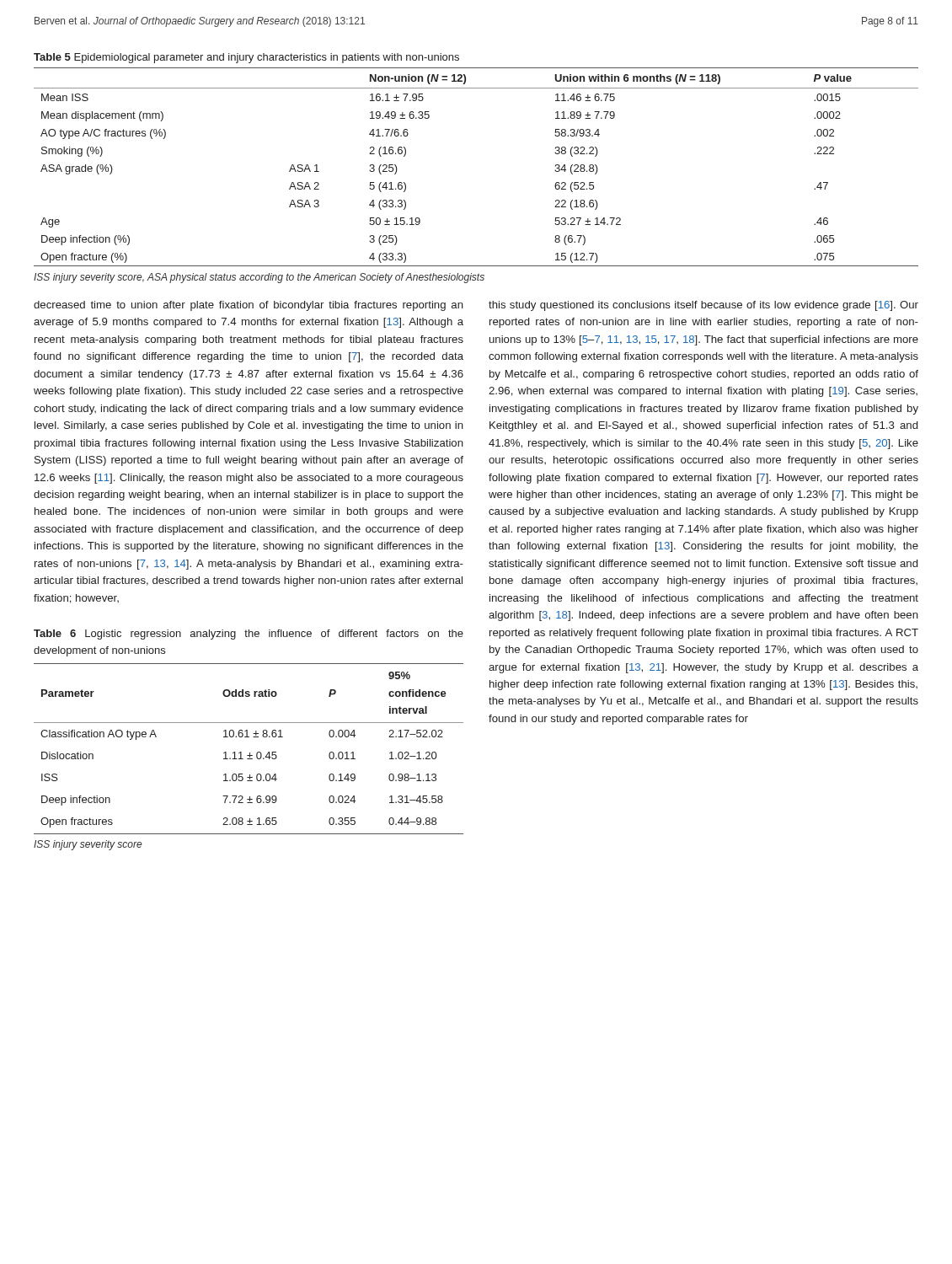
Task: Locate the table with the text "Classification AO type A"
Action: click(249, 749)
